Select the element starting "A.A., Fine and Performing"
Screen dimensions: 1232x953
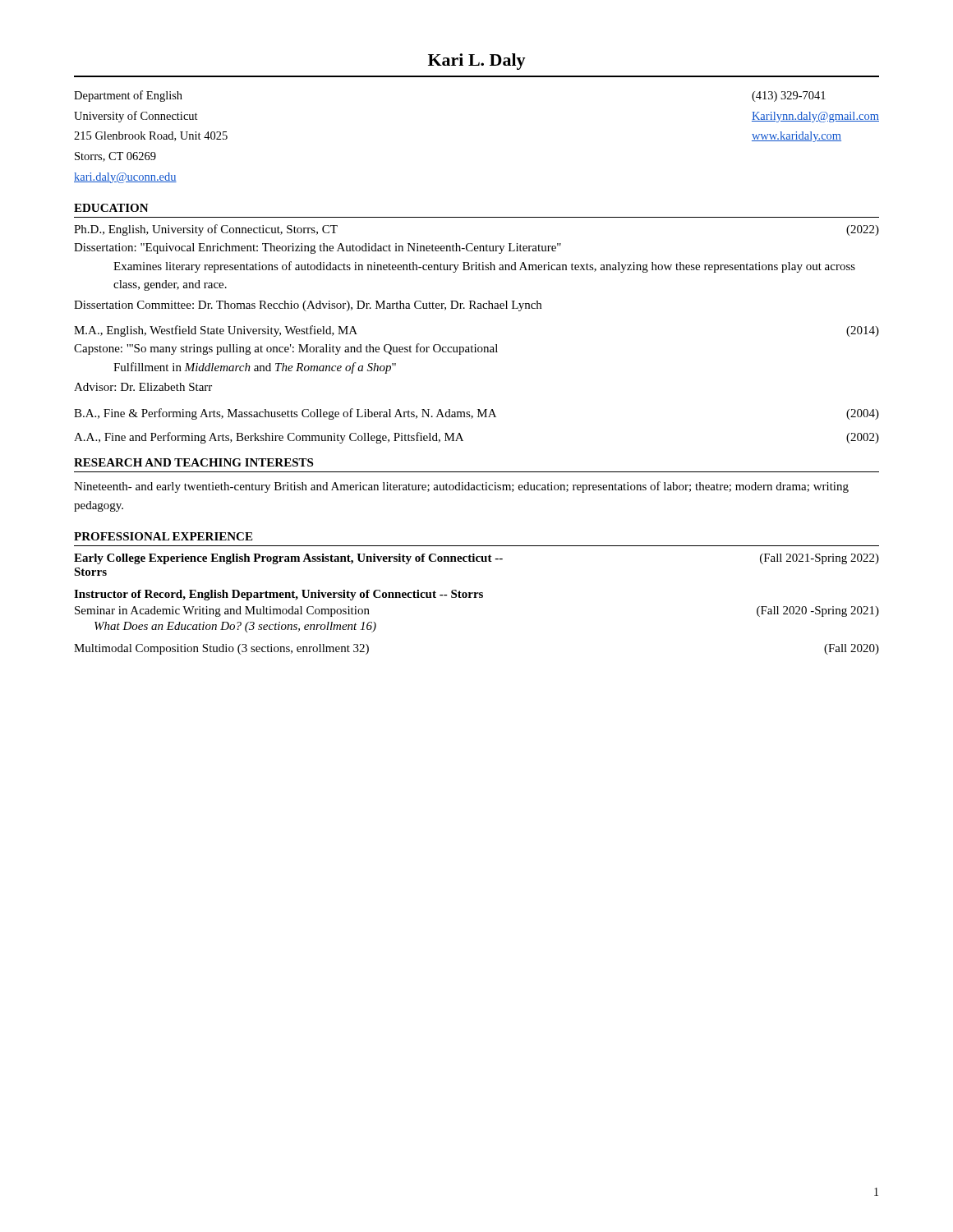tap(266, 437)
